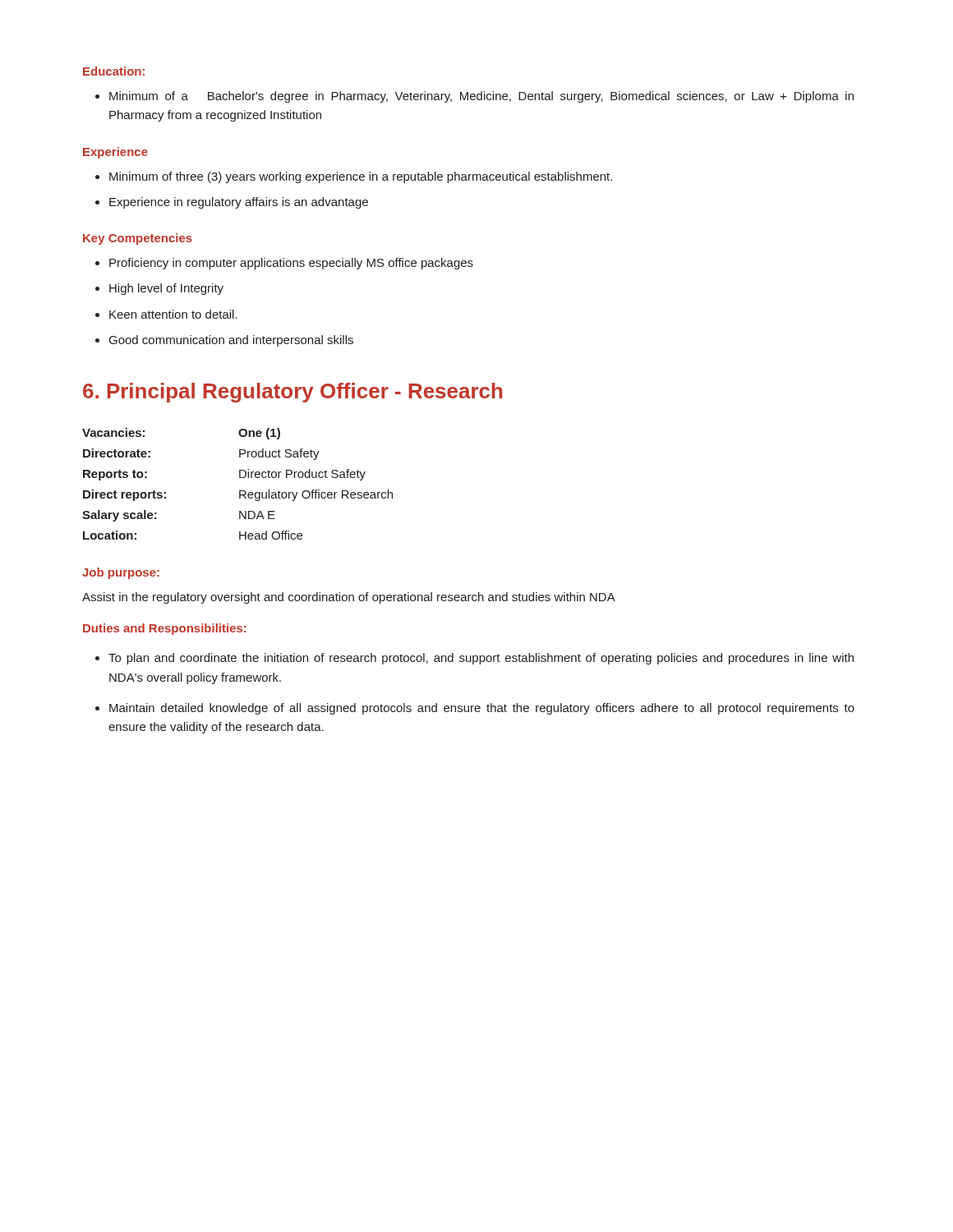Click the passage that begins "Proficiency in computer applications especially MS"
The image size is (953, 1232).
481,262
